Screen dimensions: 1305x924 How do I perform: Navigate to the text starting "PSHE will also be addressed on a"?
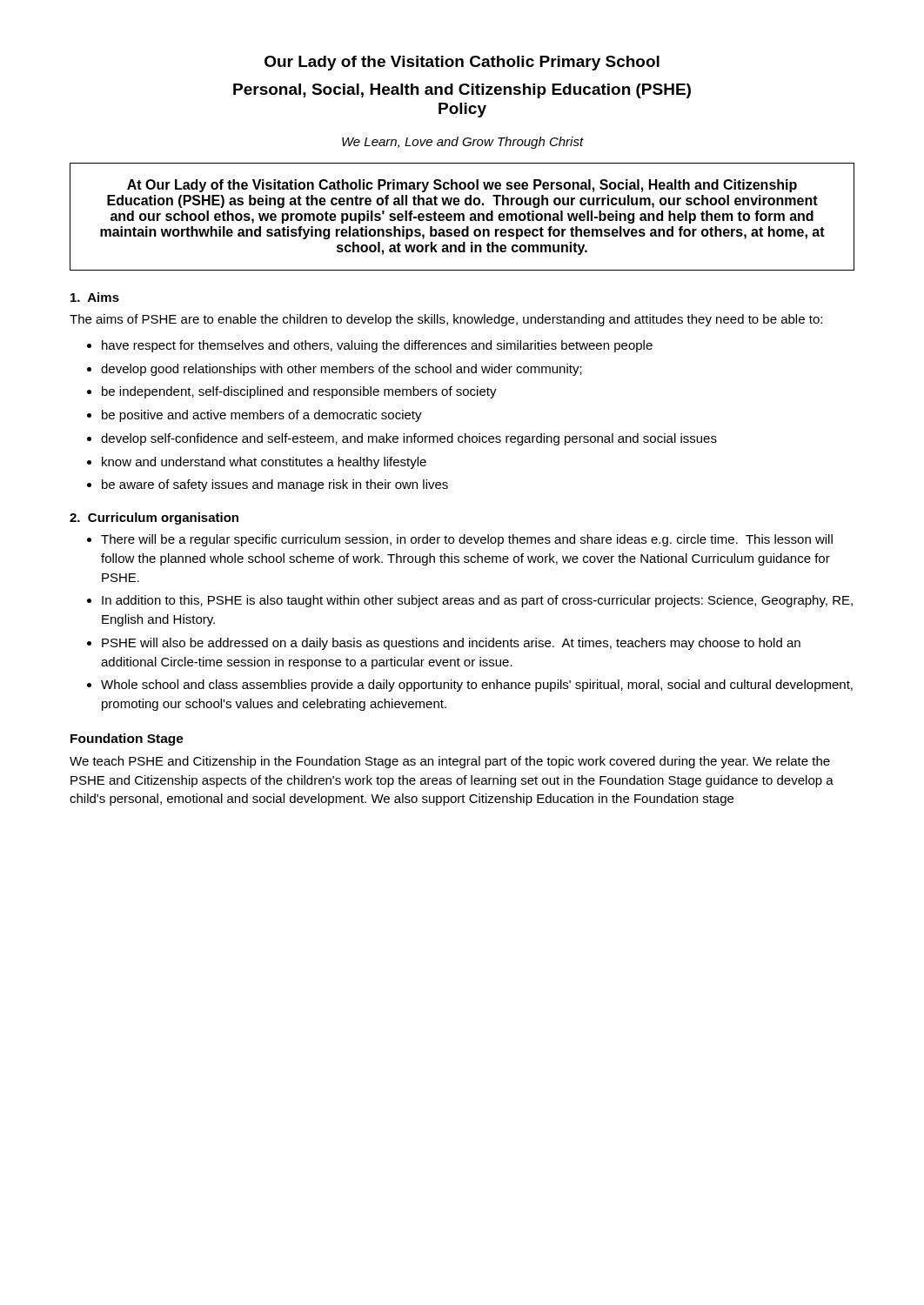(451, 652)
